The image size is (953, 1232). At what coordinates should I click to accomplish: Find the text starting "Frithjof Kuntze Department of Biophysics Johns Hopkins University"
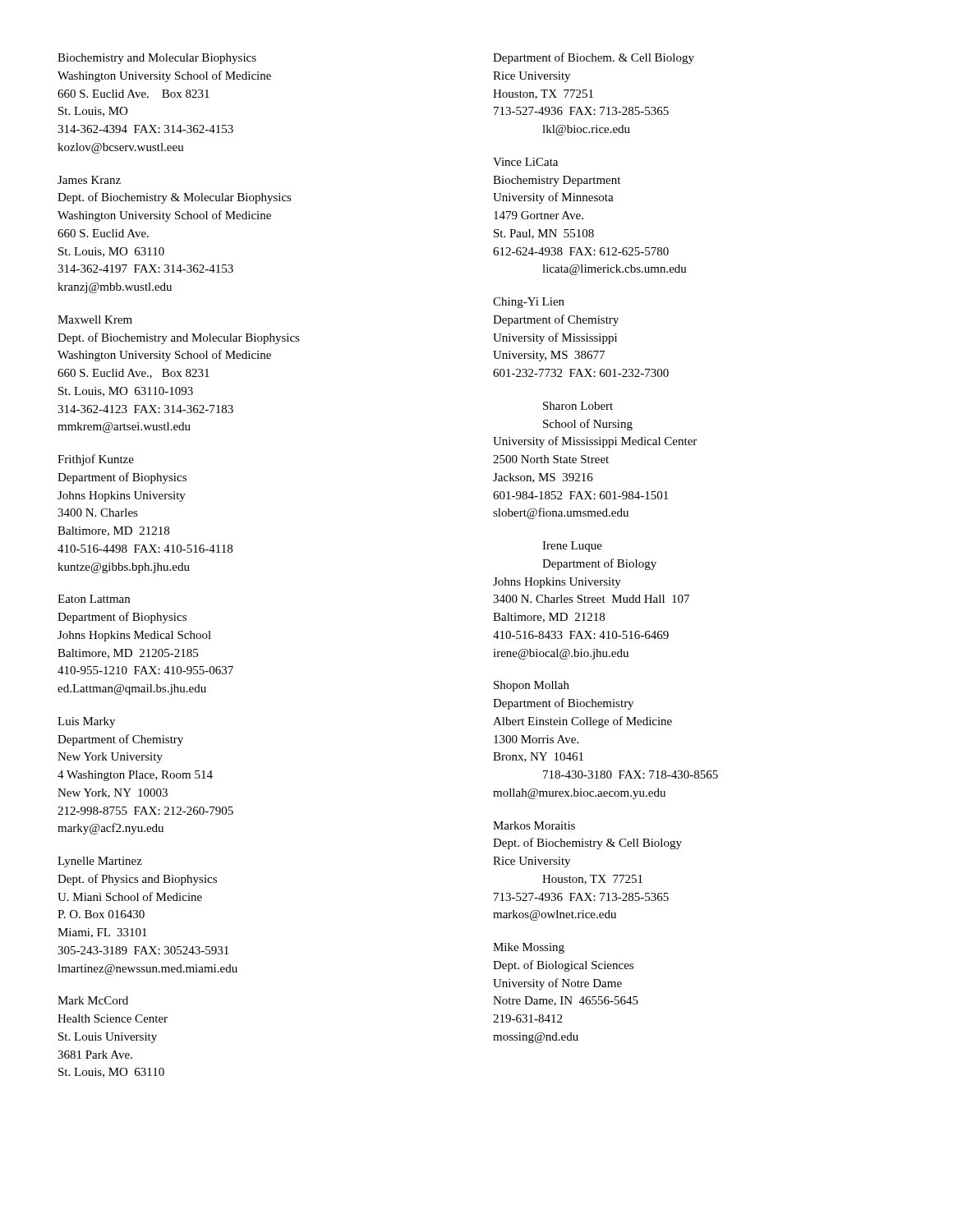click(96, 460)
